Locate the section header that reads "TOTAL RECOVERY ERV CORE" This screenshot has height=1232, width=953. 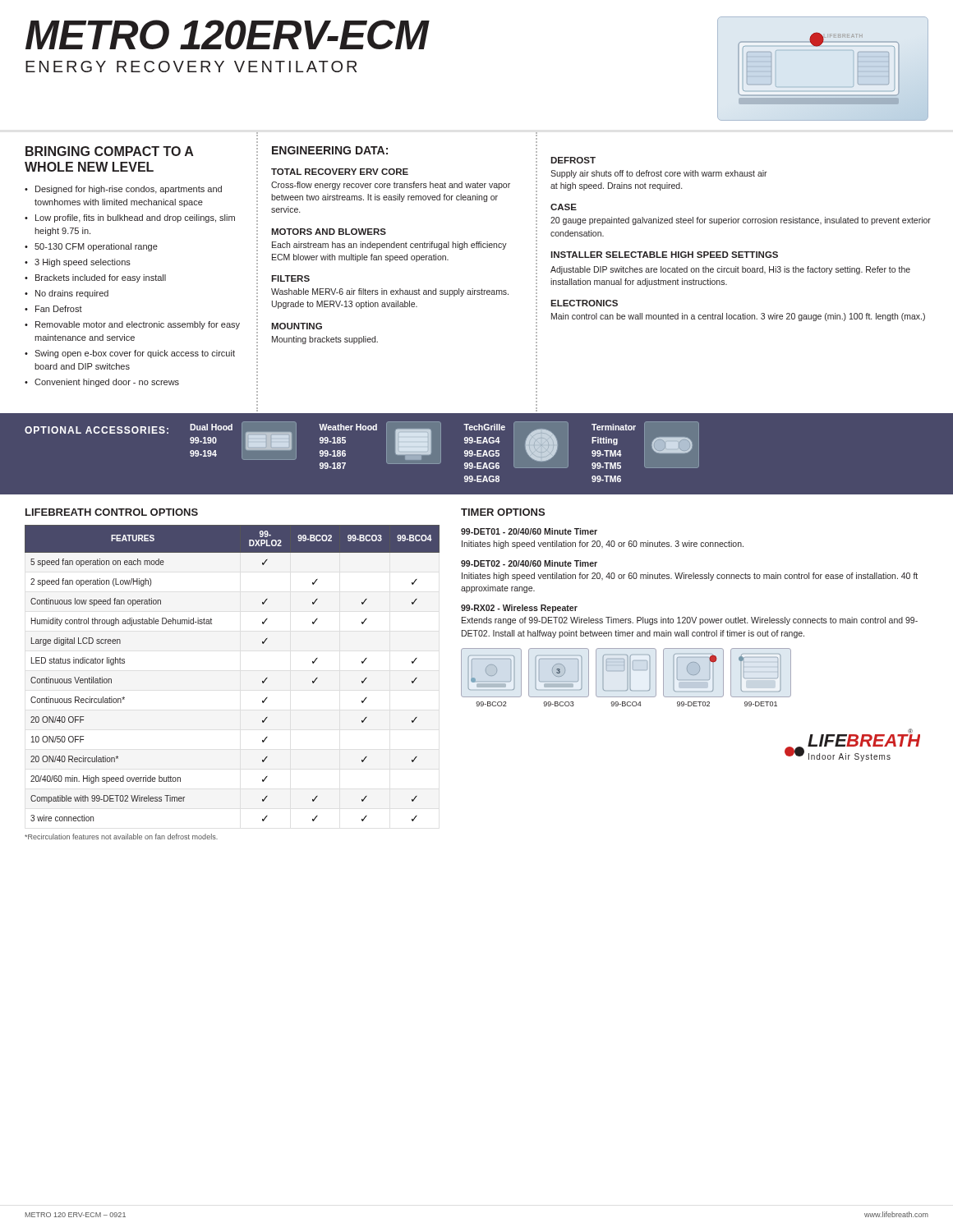pyautogui.click(x=340, y=172)
